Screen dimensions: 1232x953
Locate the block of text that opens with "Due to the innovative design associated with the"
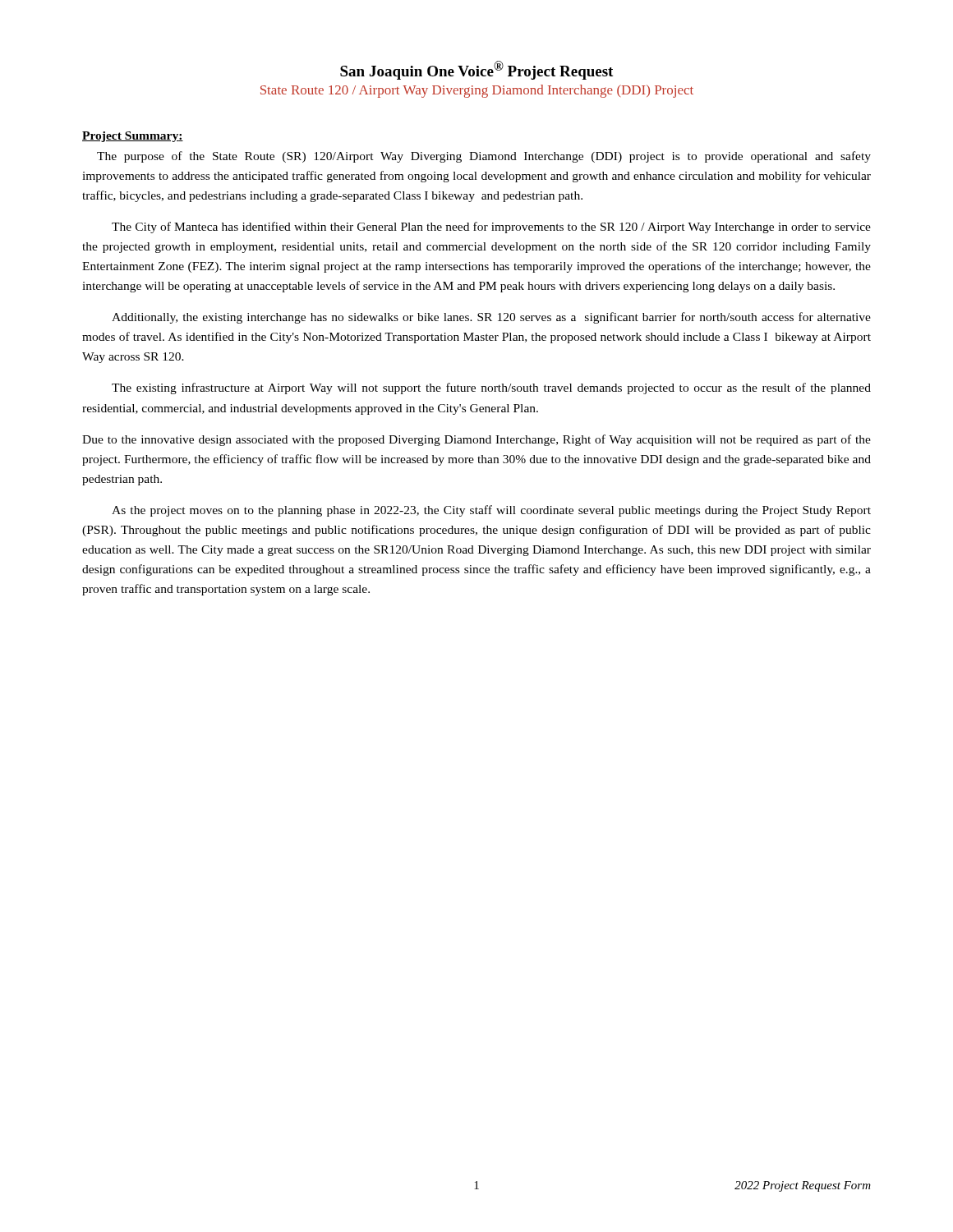[476, 458]
